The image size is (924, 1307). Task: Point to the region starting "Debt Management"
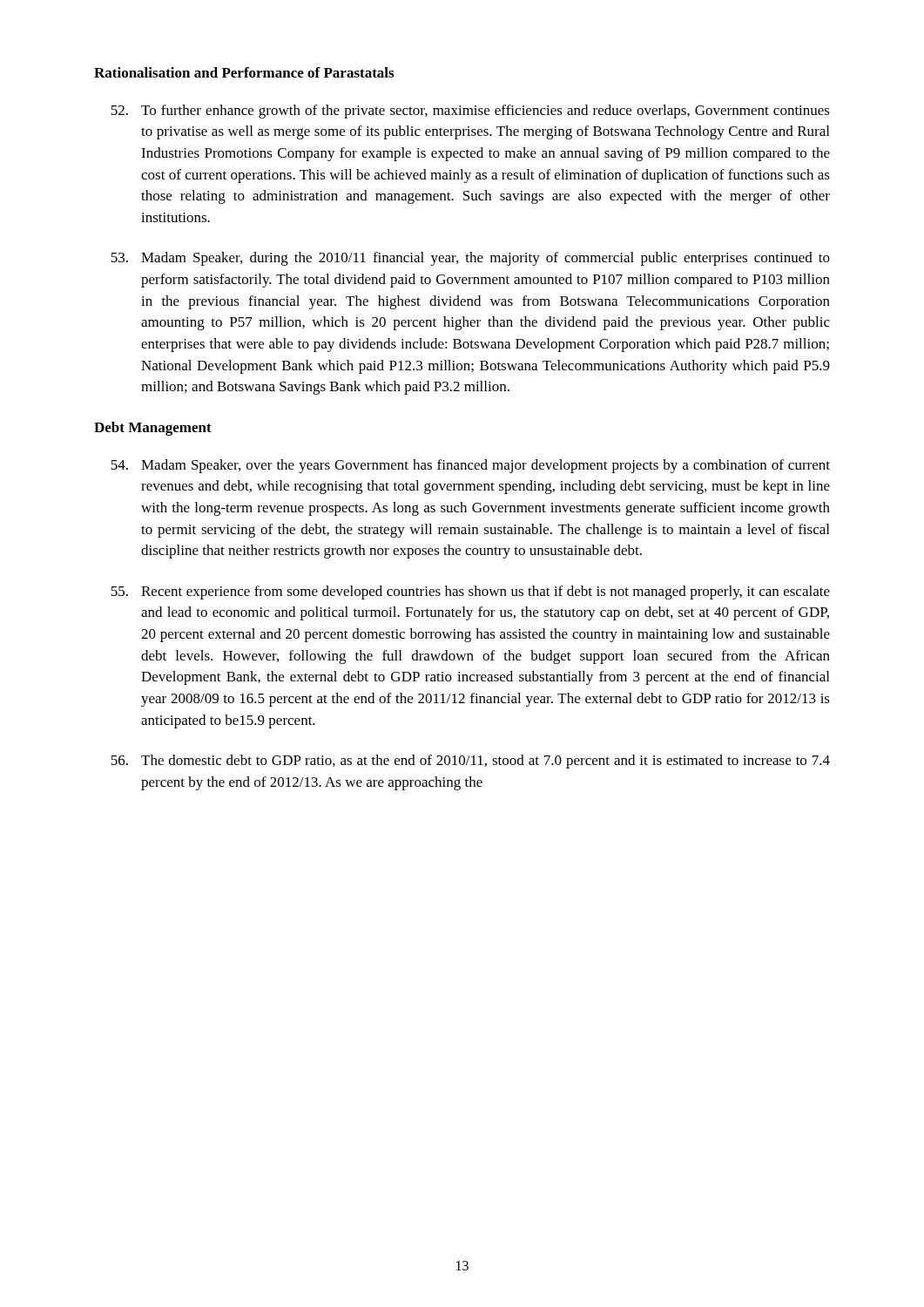coord(153,427)
